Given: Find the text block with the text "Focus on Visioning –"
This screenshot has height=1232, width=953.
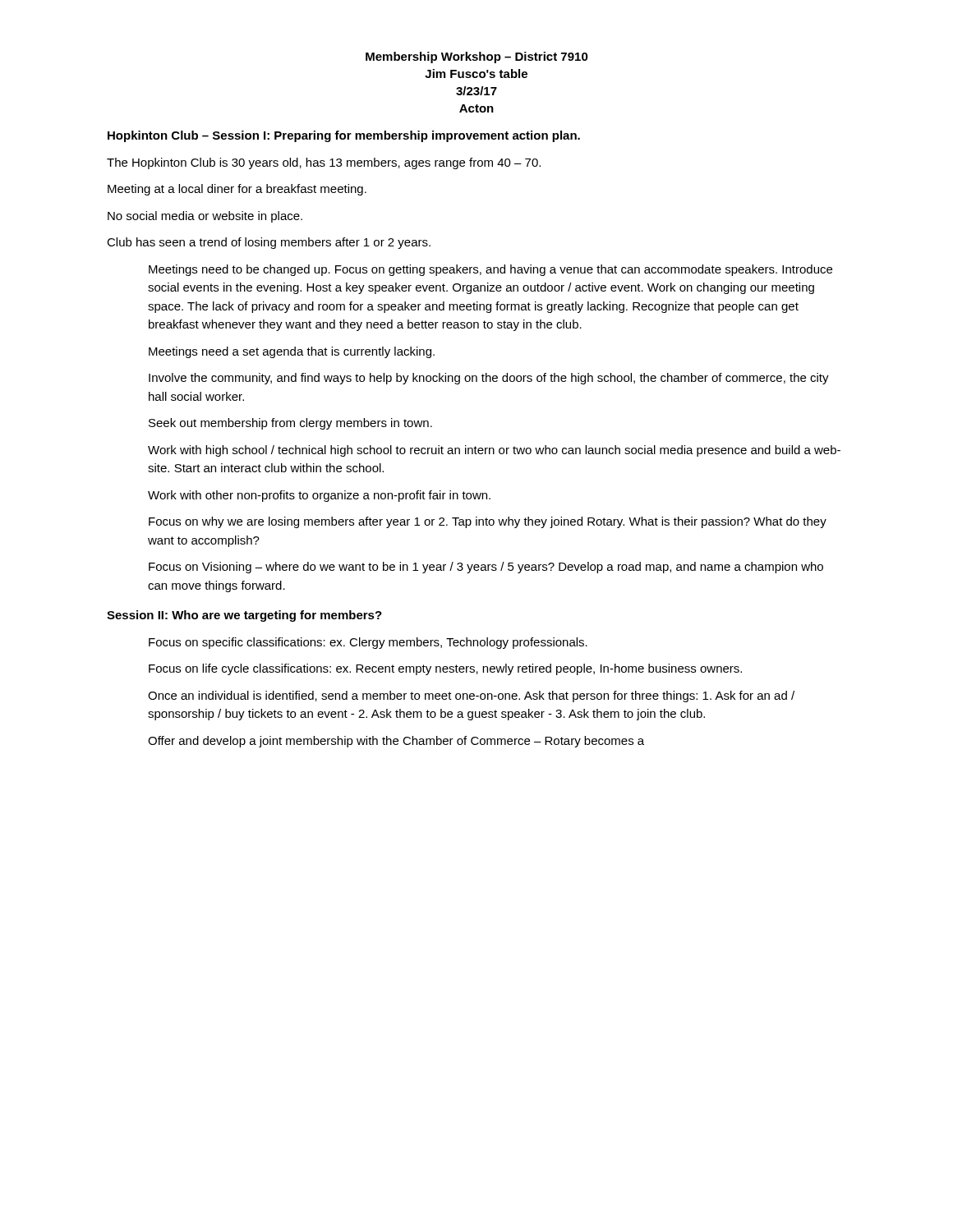Looking at the screenshot, I should [x=497, y=576].
